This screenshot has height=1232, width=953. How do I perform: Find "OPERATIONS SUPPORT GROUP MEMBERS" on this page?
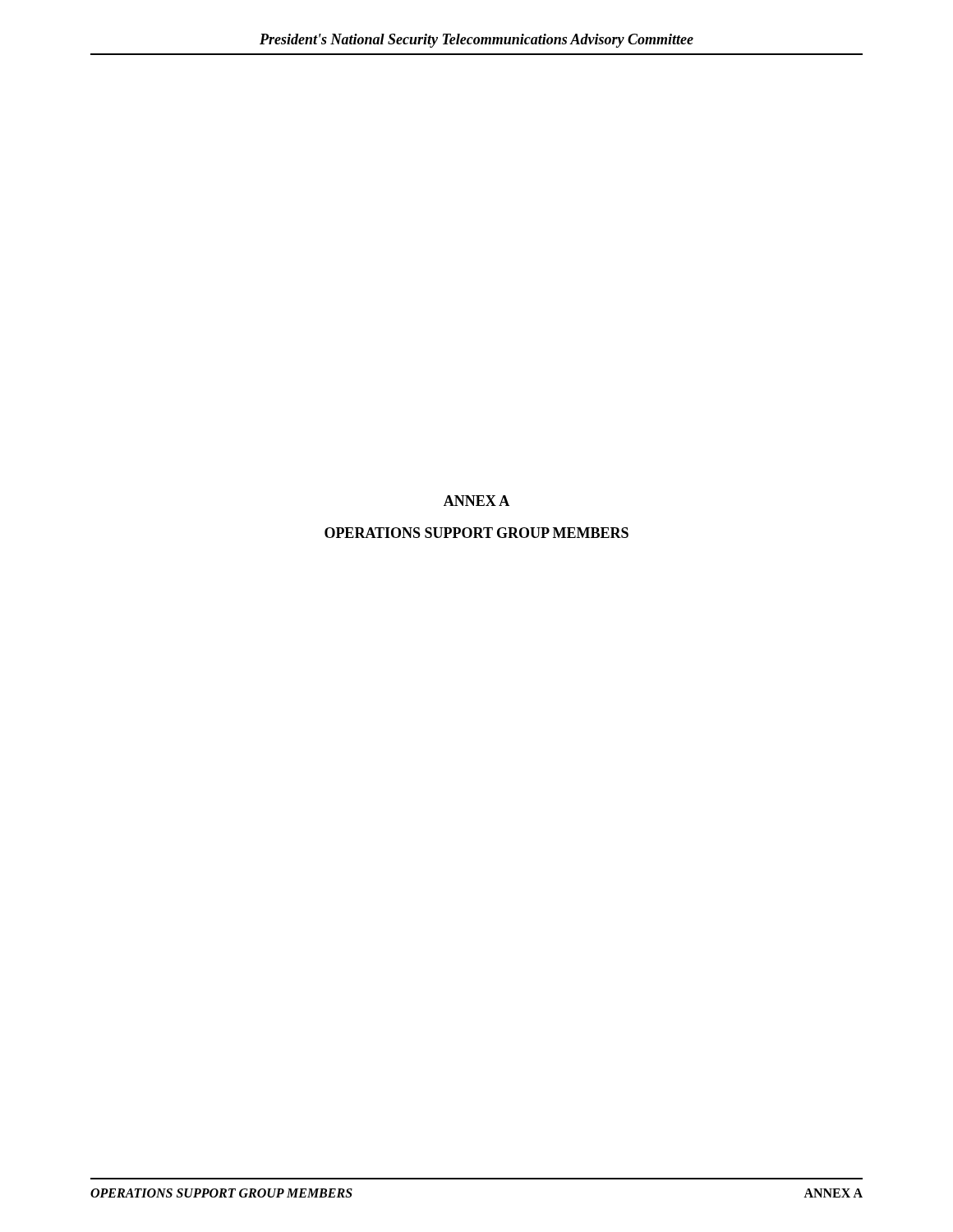pos(476,533)
